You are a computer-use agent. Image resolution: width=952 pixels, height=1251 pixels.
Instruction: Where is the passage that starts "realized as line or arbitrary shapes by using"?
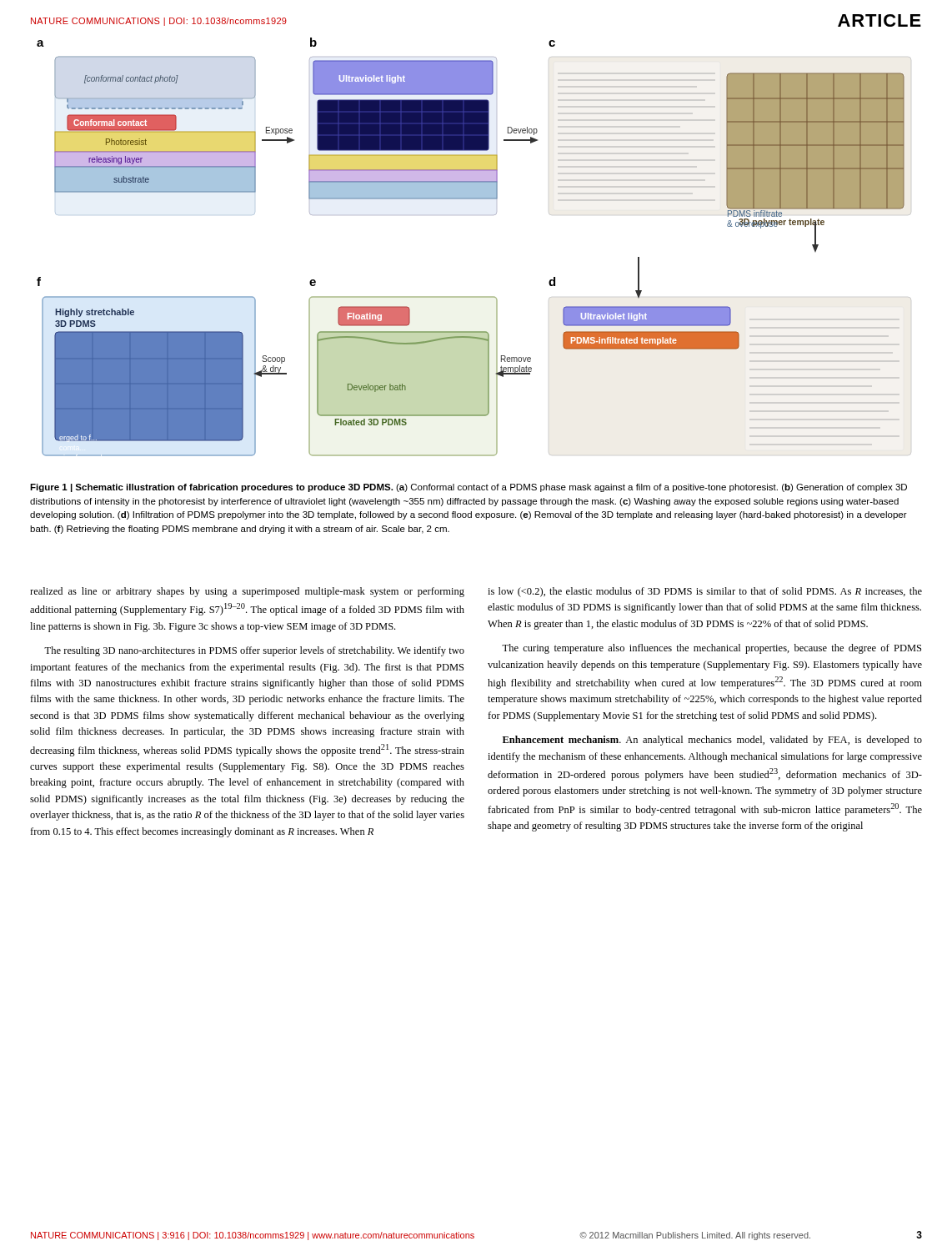[x=247, y=712]
